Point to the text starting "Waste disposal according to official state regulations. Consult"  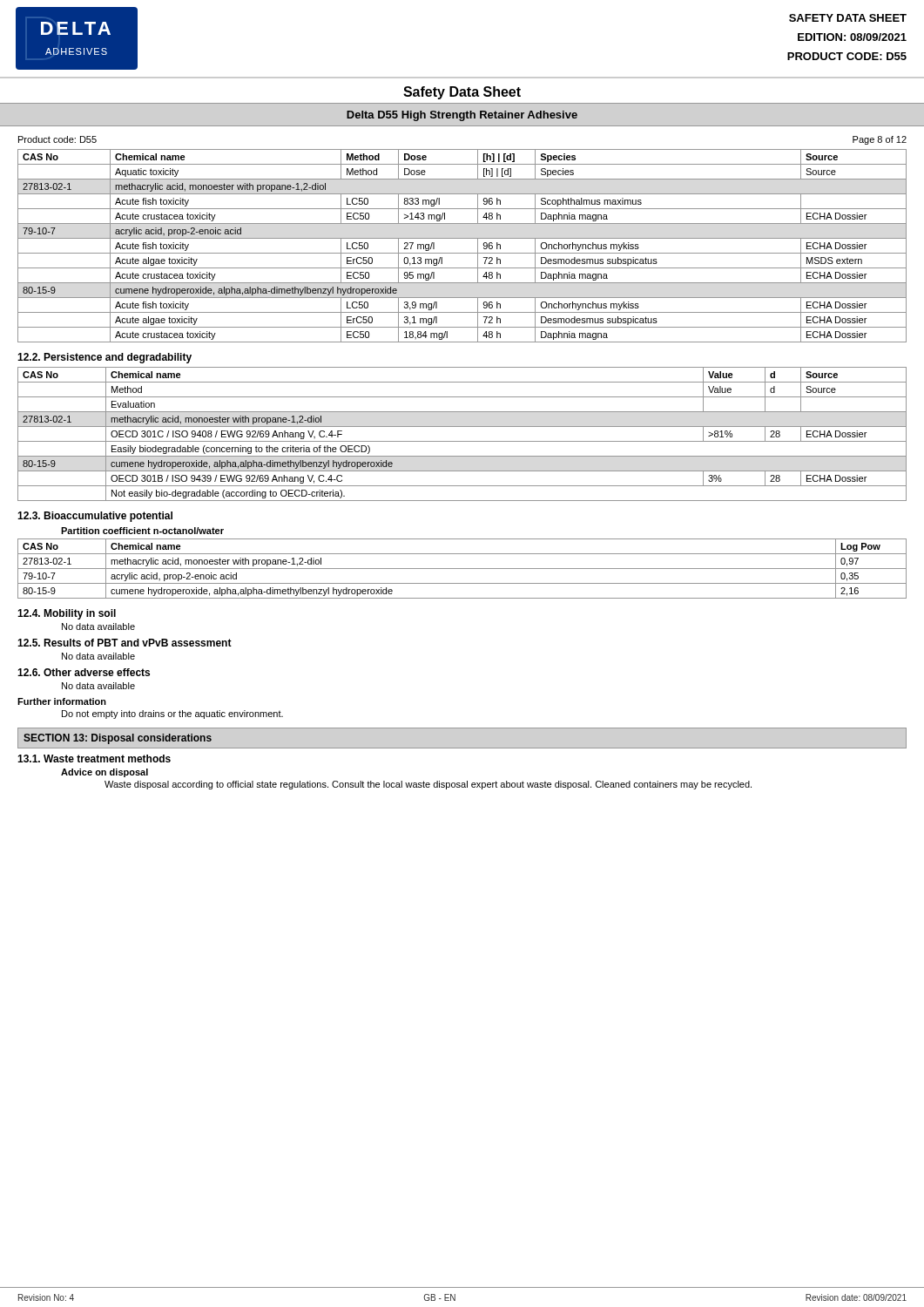[429, 784]
